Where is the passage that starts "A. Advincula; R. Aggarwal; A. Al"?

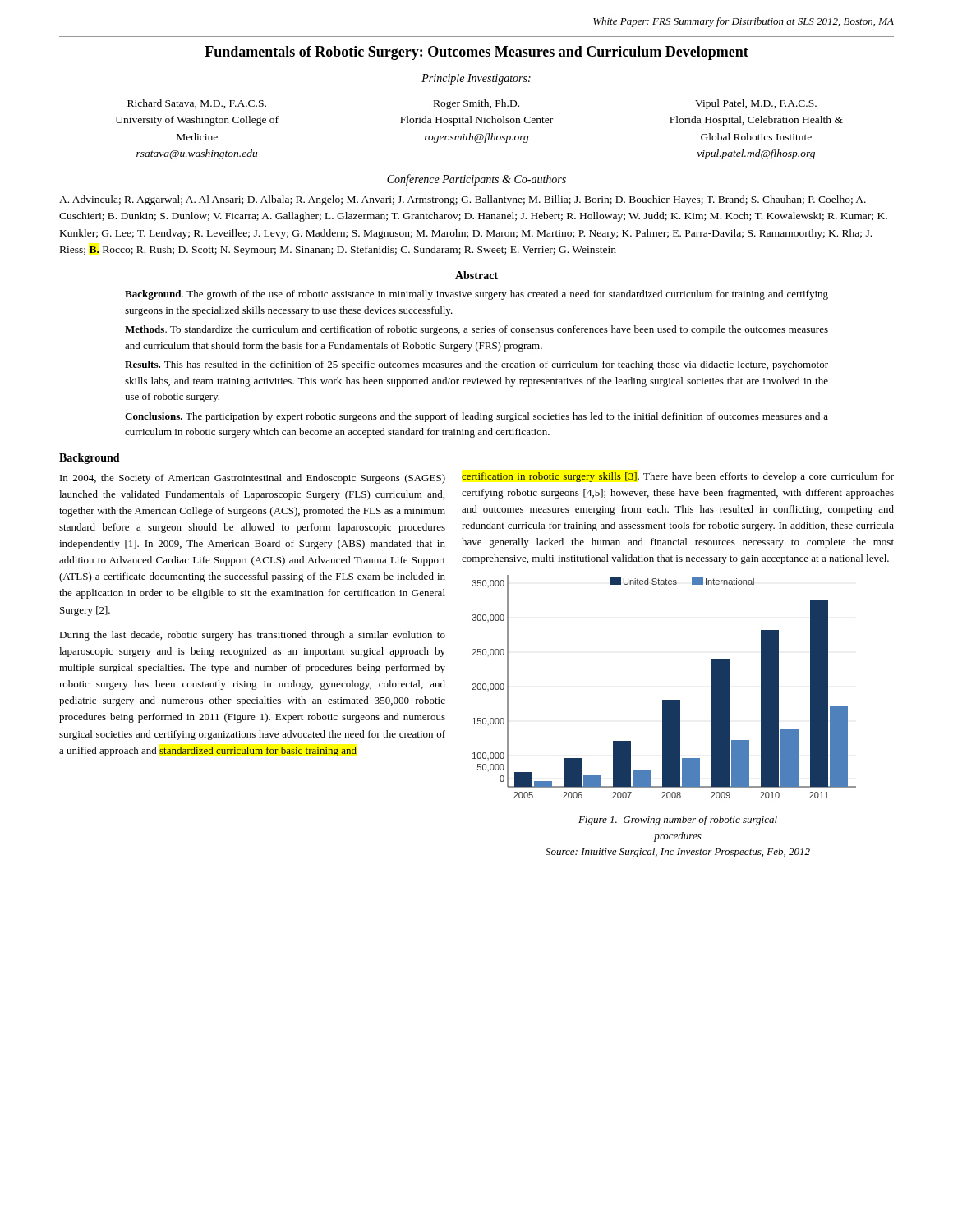click(x=473, y=224)
